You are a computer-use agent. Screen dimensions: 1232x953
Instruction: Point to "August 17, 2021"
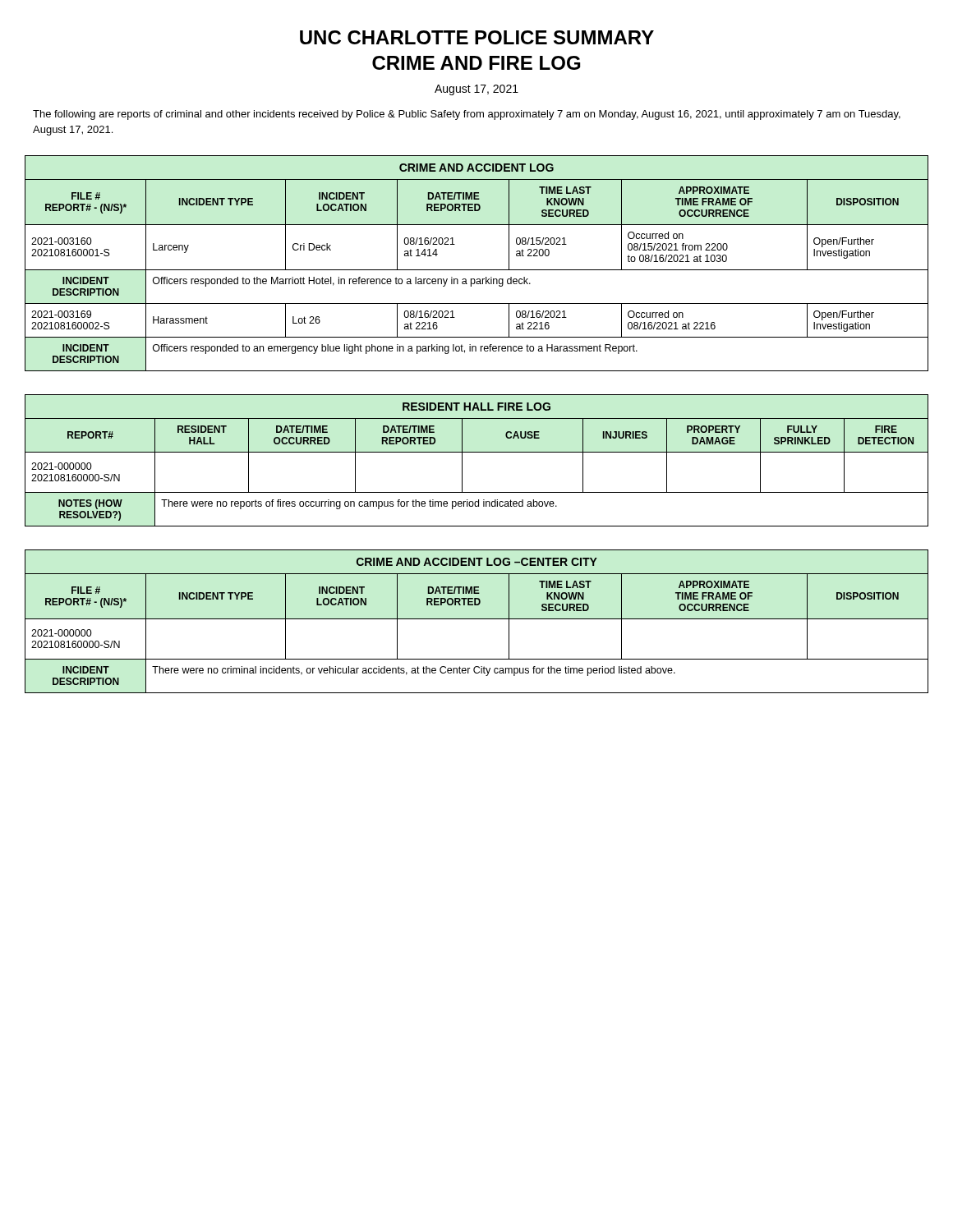pos(476,89)
